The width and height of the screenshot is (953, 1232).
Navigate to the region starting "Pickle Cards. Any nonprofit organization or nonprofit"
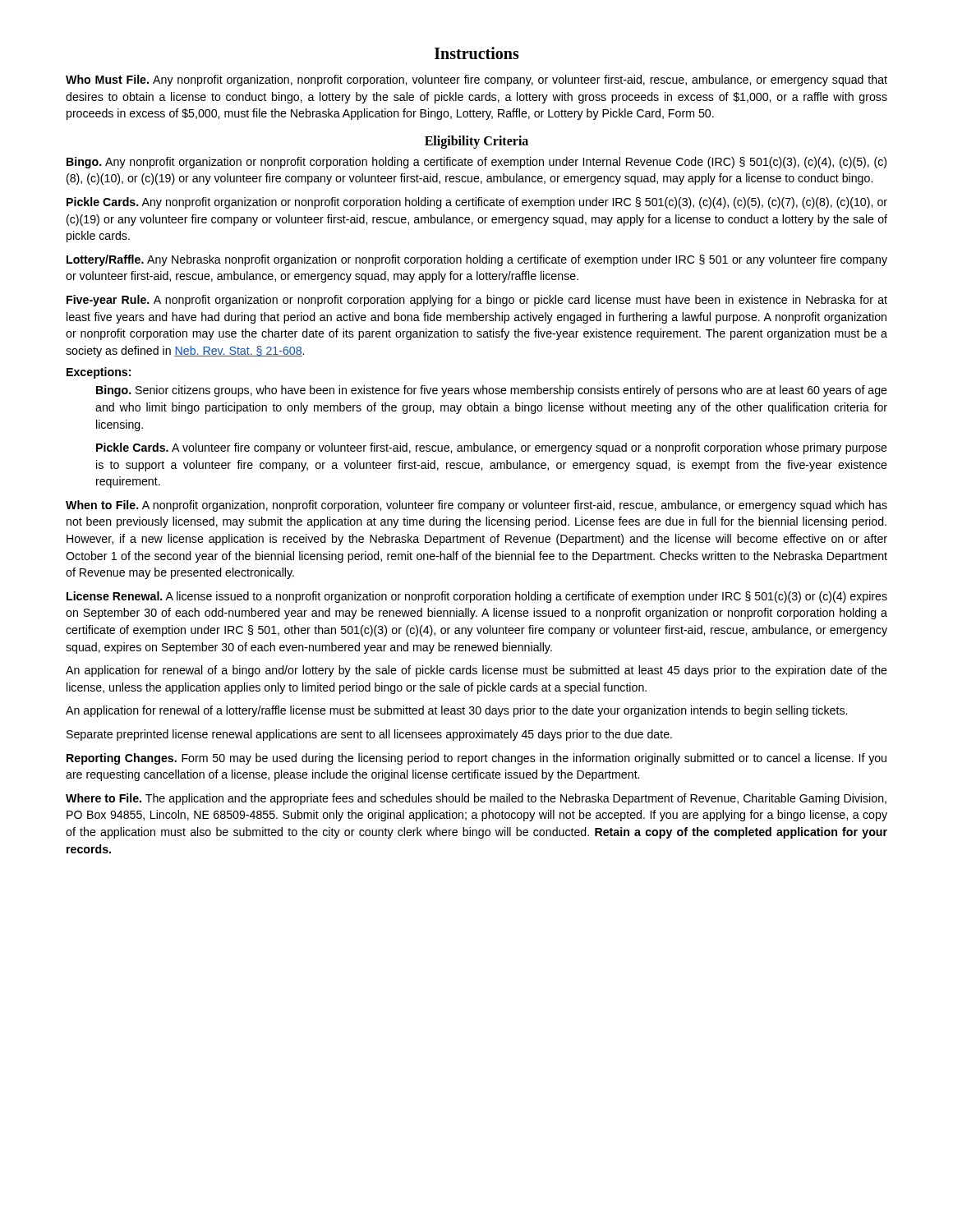[476, 219]
